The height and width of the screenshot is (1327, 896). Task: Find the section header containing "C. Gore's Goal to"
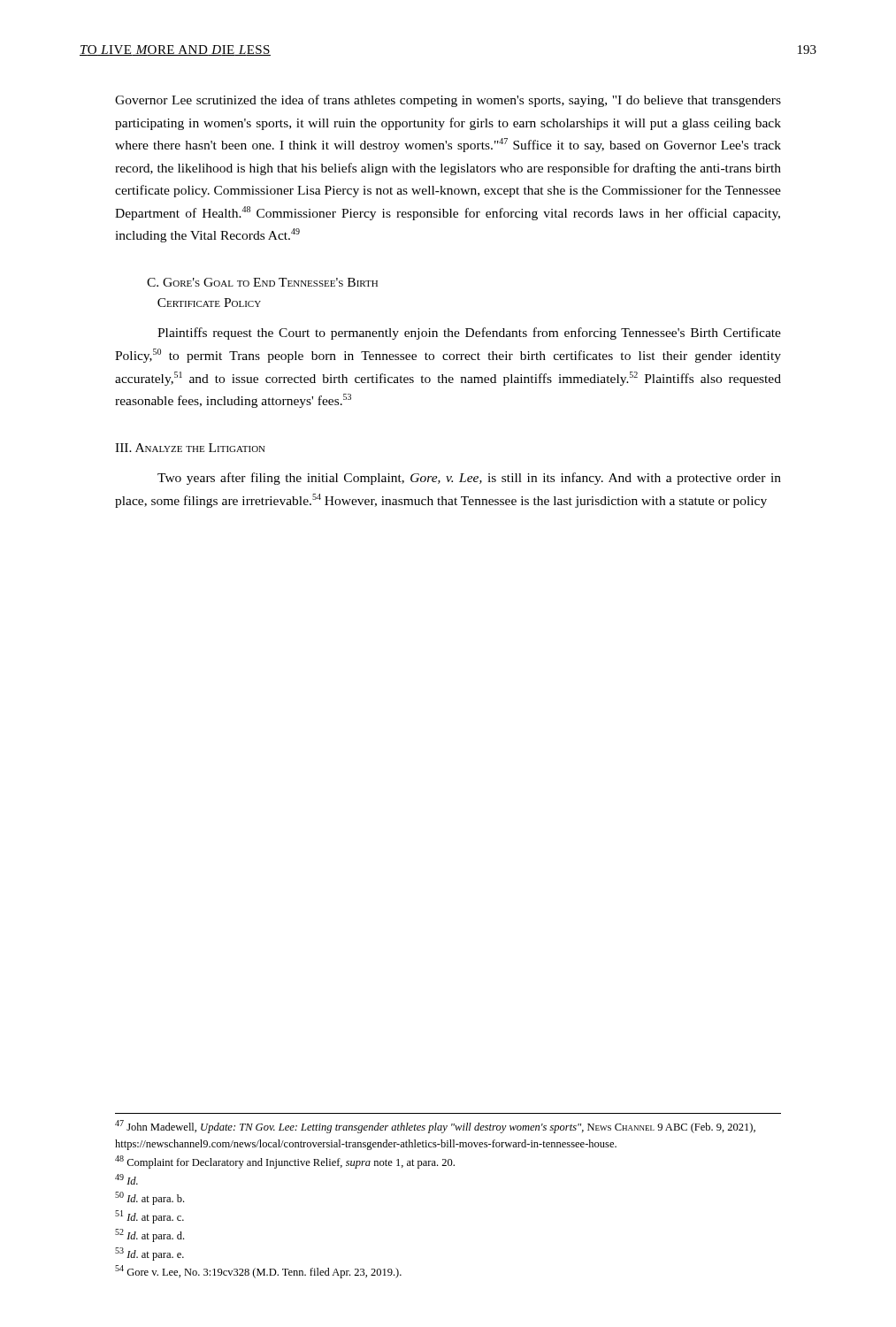pyautogui.click(x=263, y=292)
